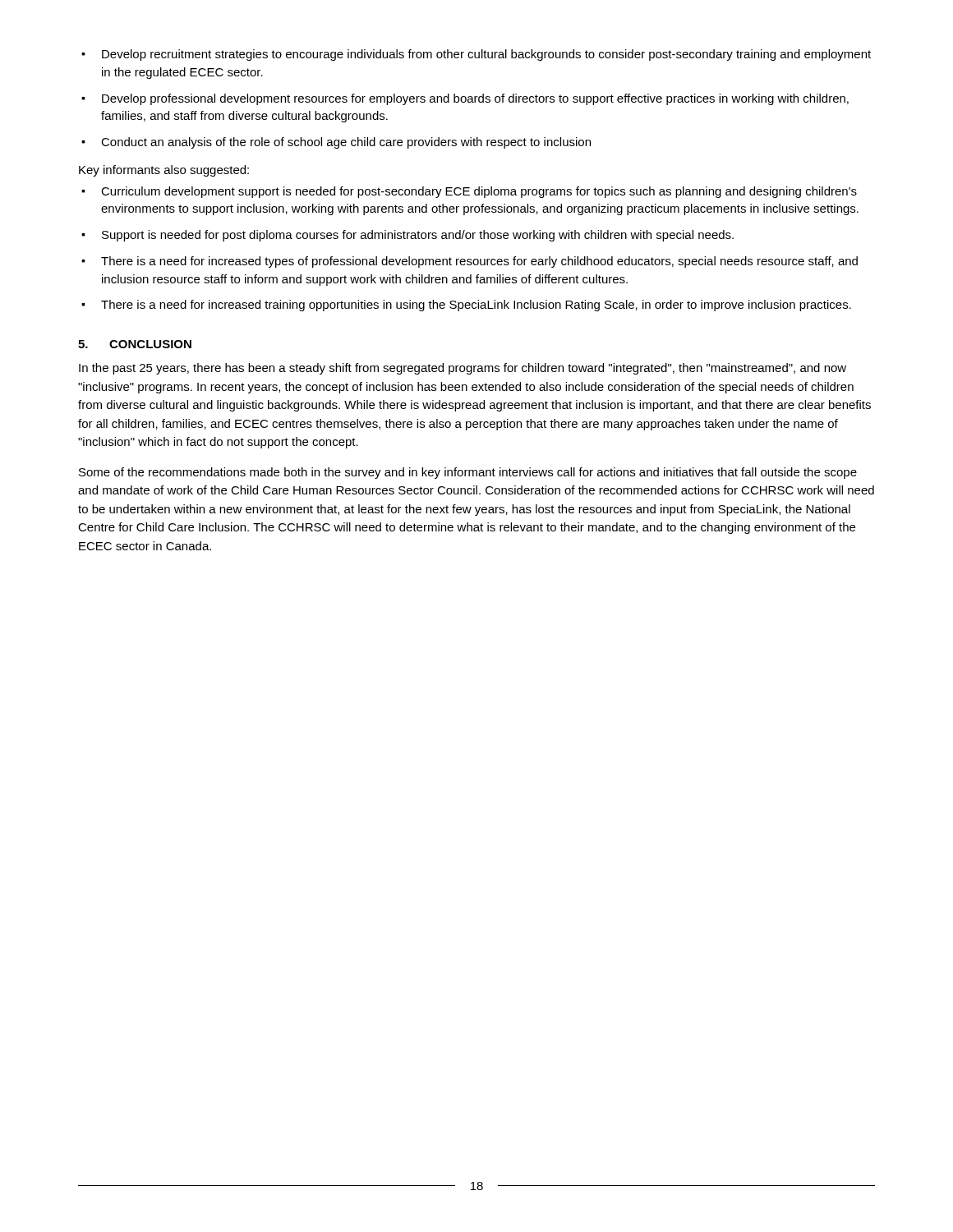Click on the list item with the text "Curriculum development support"
Screen dimensions: 1232x953
tap(476, 200)
